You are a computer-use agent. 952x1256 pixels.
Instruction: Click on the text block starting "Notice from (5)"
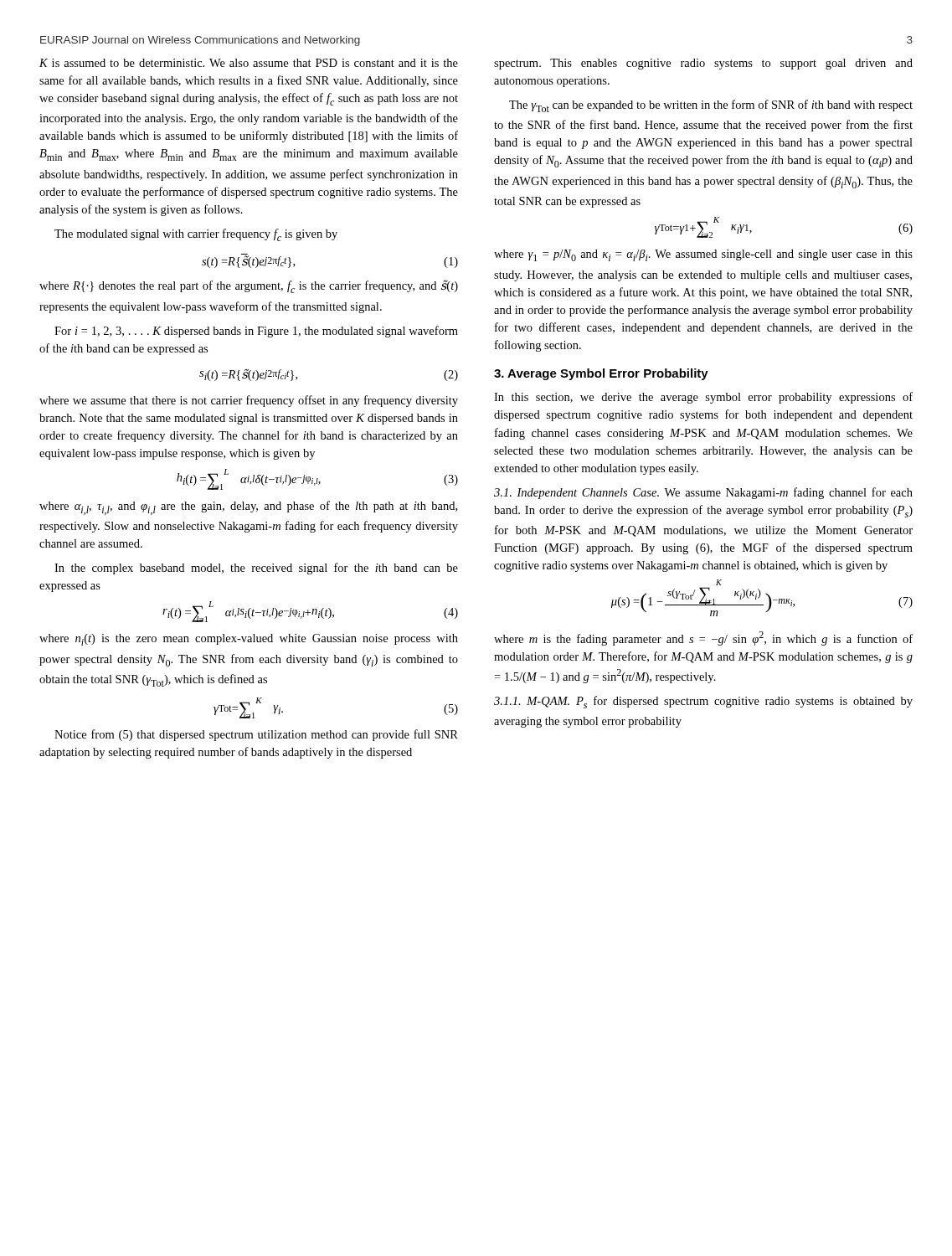click(249, 744)
